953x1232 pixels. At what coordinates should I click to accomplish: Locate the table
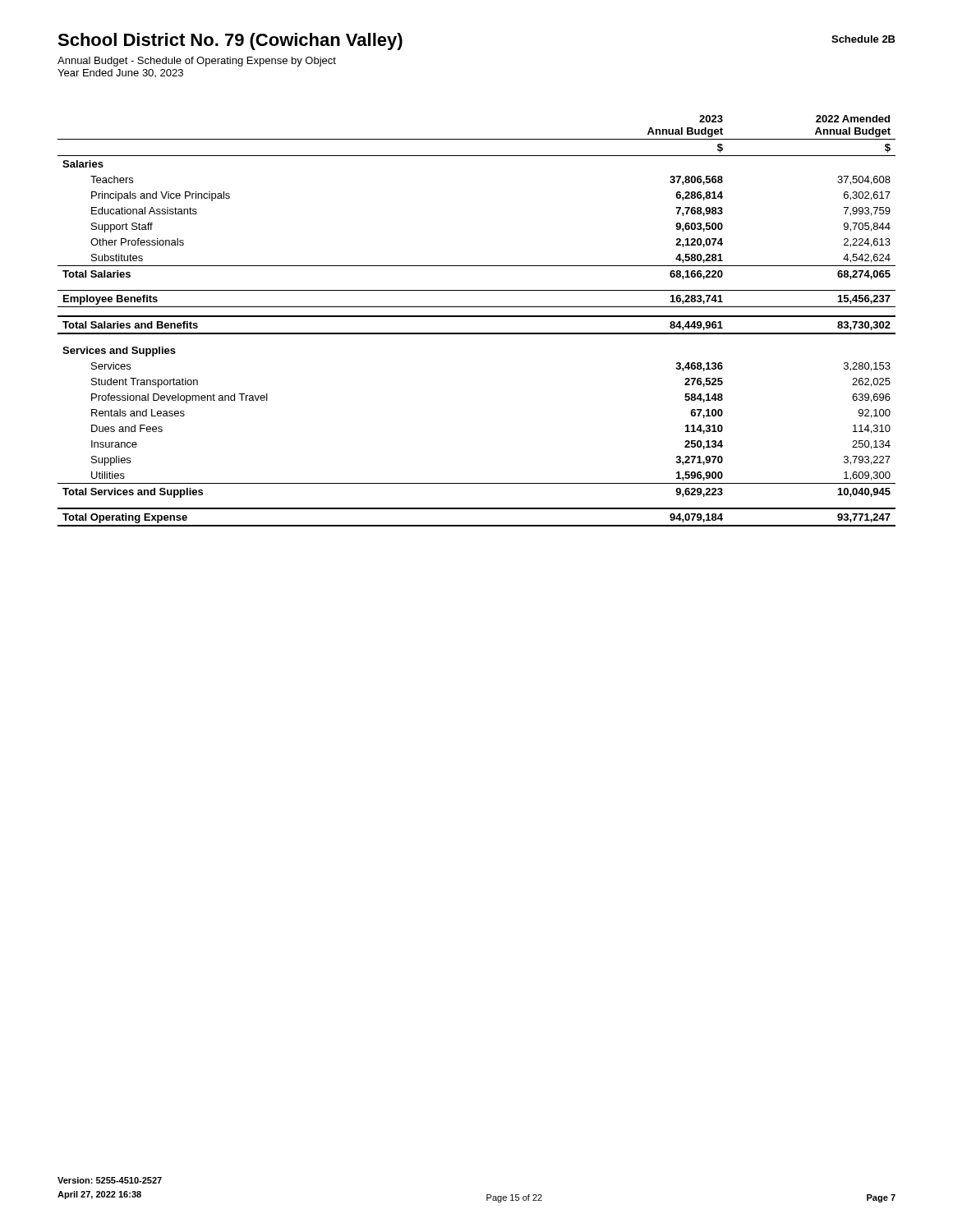pyautogui.click(x=476, y=319)
